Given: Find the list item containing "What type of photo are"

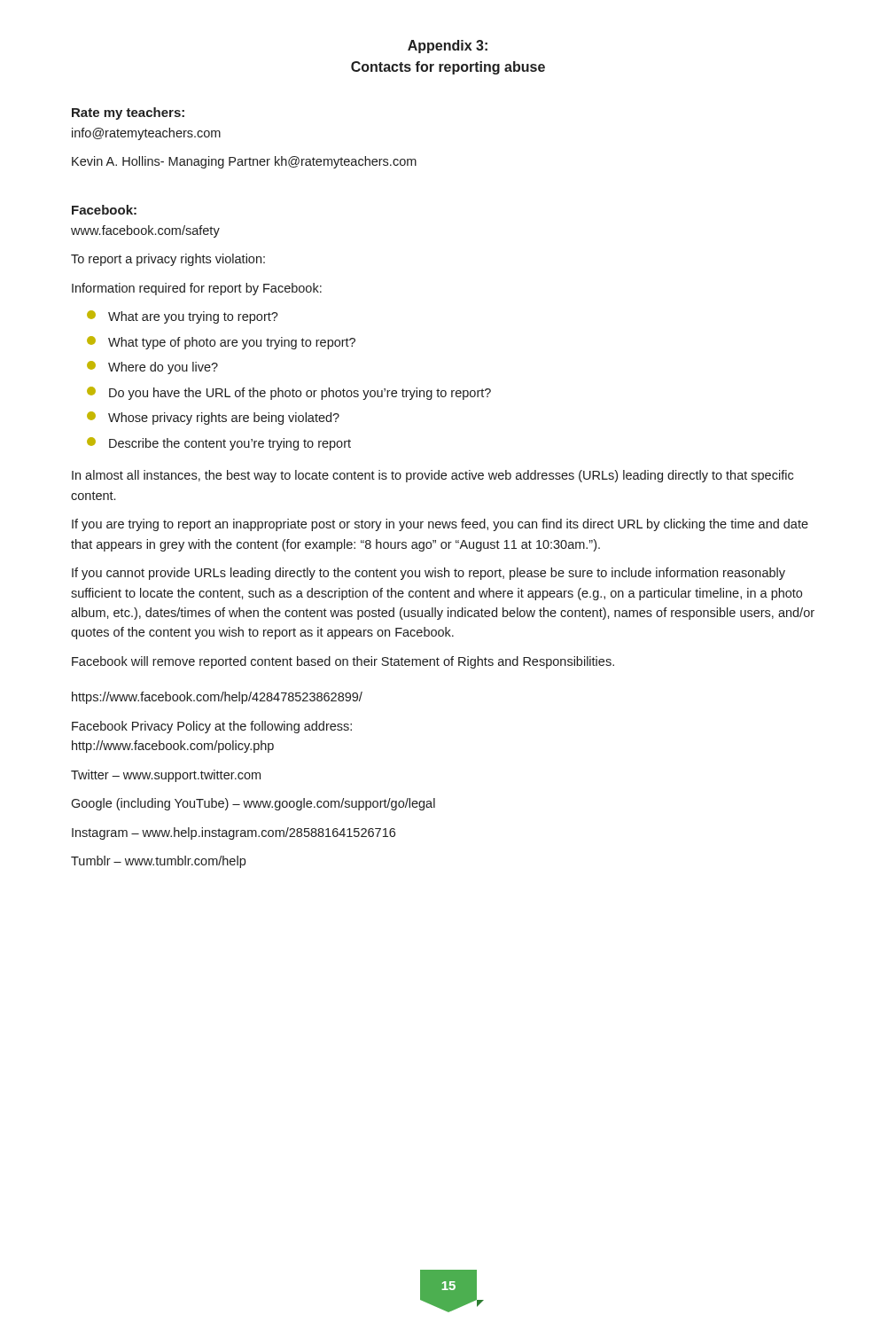Looking at the screenshot, I should point(221,343).
